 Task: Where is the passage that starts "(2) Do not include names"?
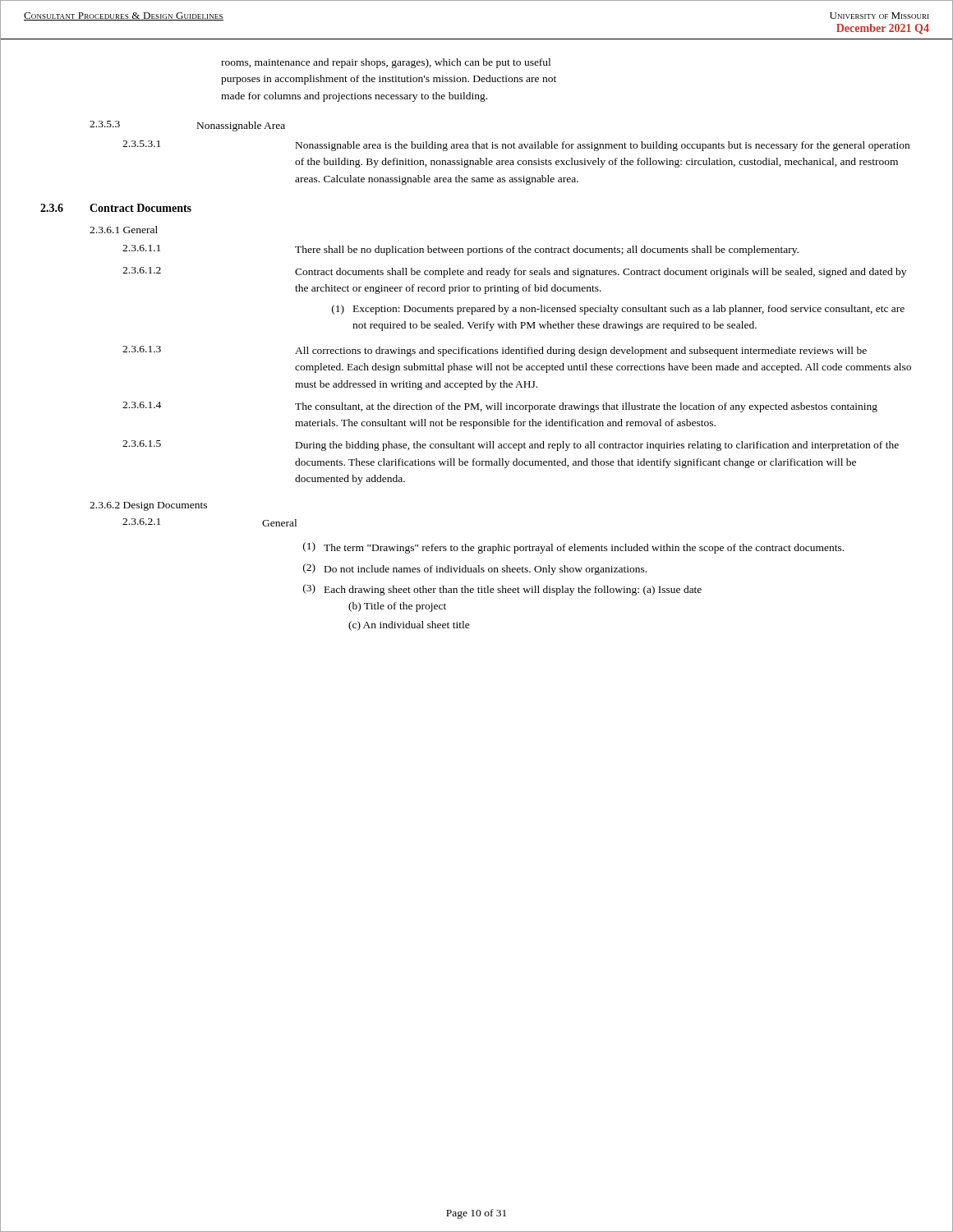click(592, 569)
